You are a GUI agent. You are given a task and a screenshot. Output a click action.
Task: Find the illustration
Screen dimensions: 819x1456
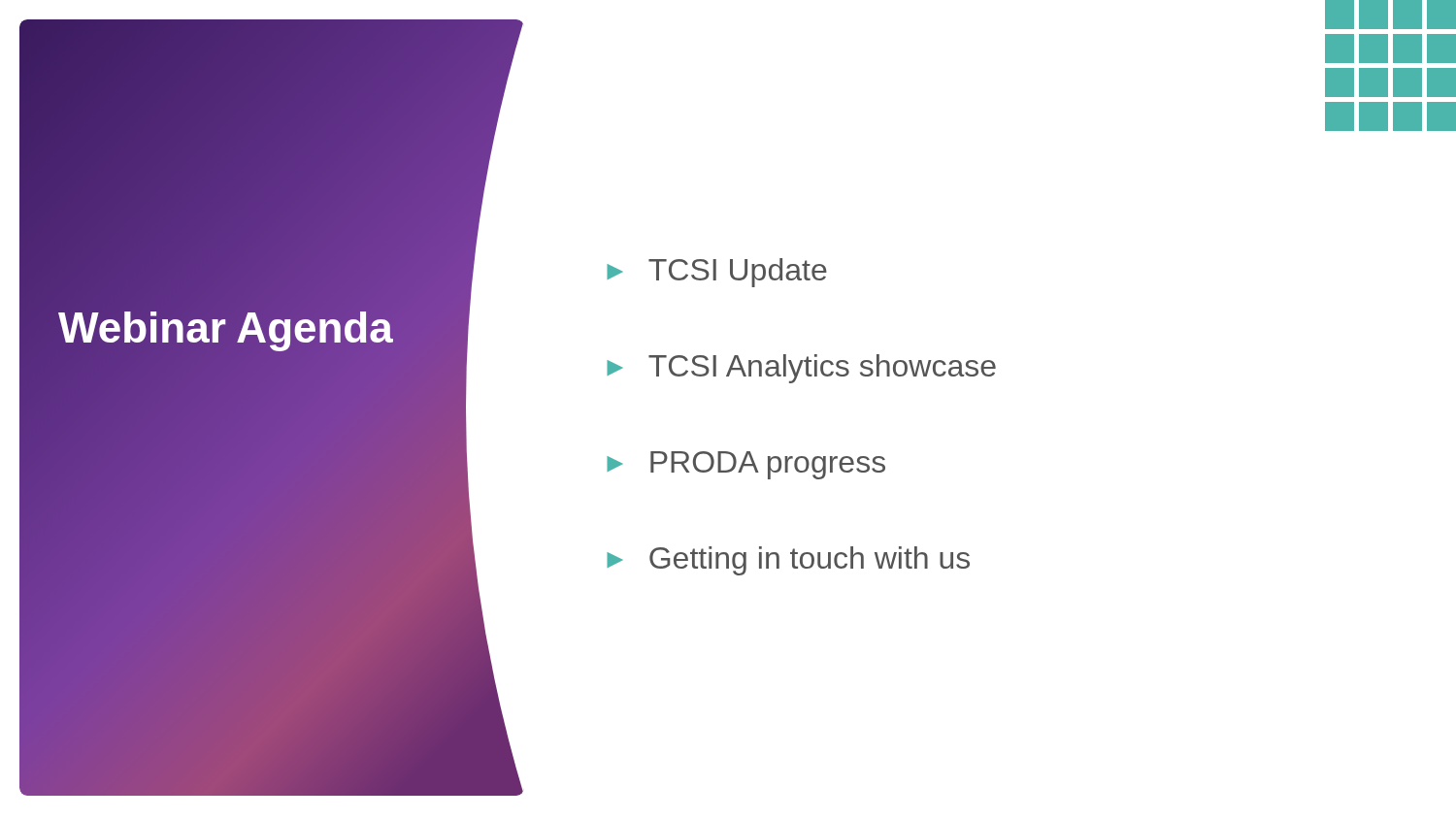click(x=1390, y=68)
